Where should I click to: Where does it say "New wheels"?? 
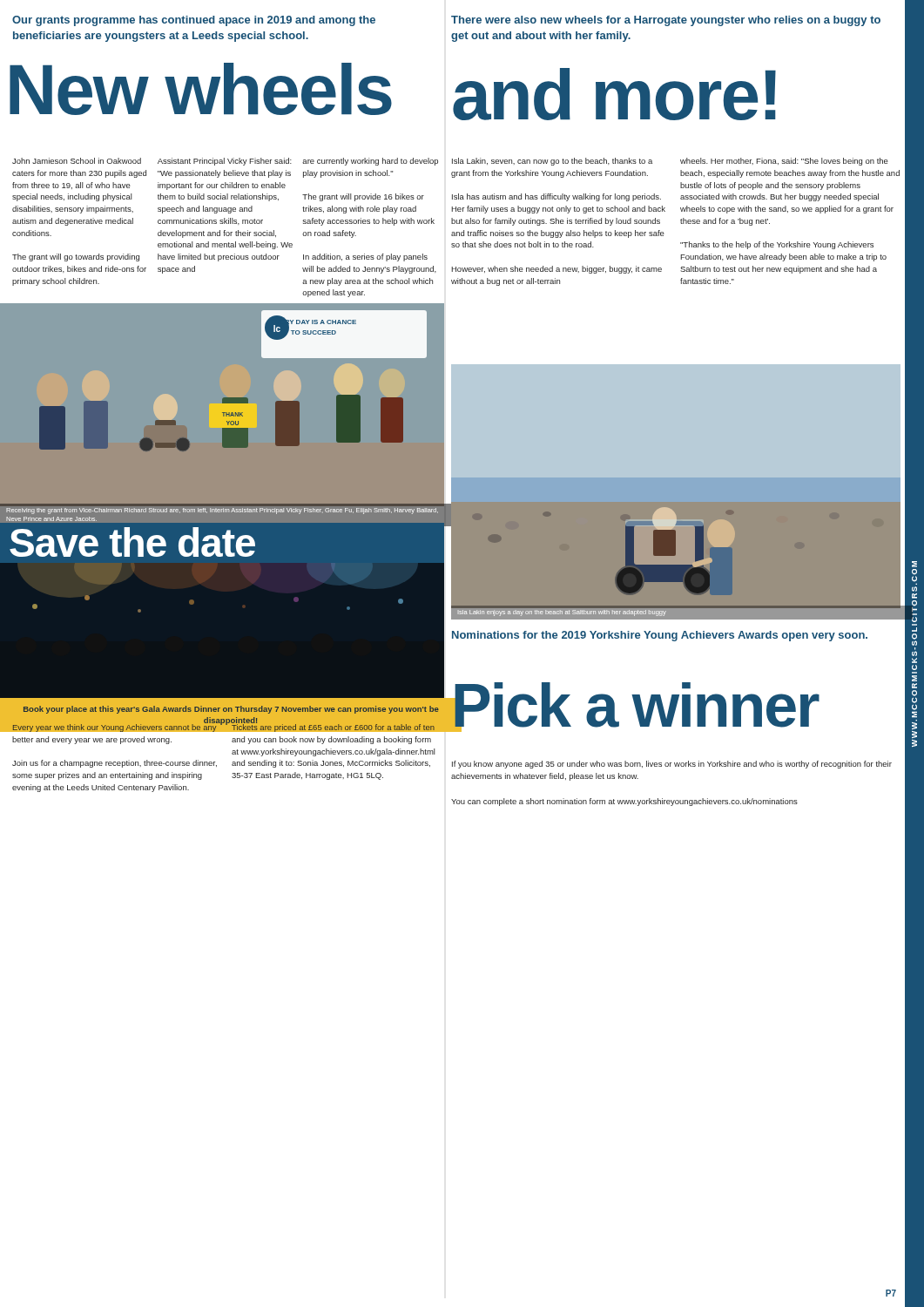[199, 90]
